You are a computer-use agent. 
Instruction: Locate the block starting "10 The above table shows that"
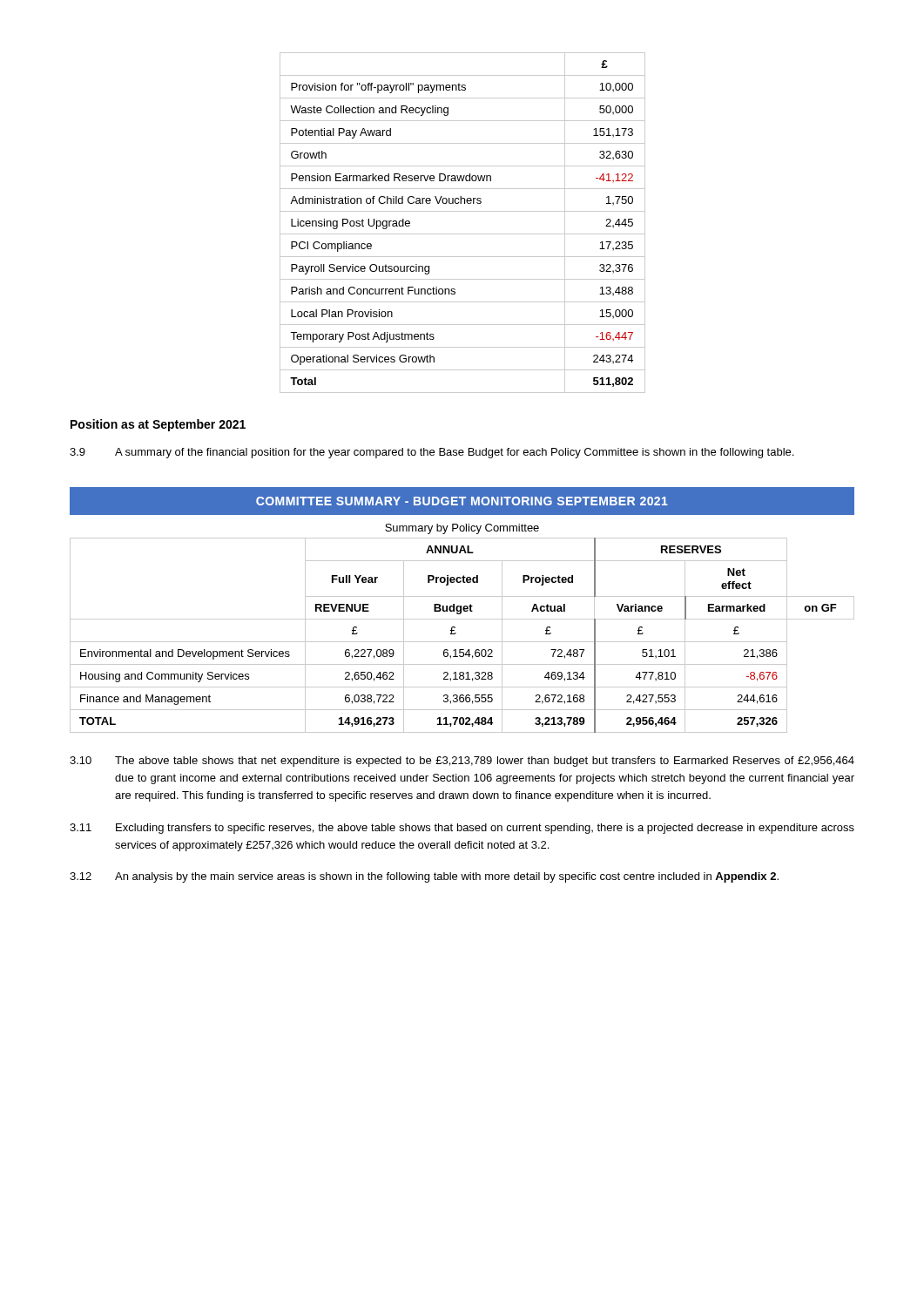(x=462, y=778)
